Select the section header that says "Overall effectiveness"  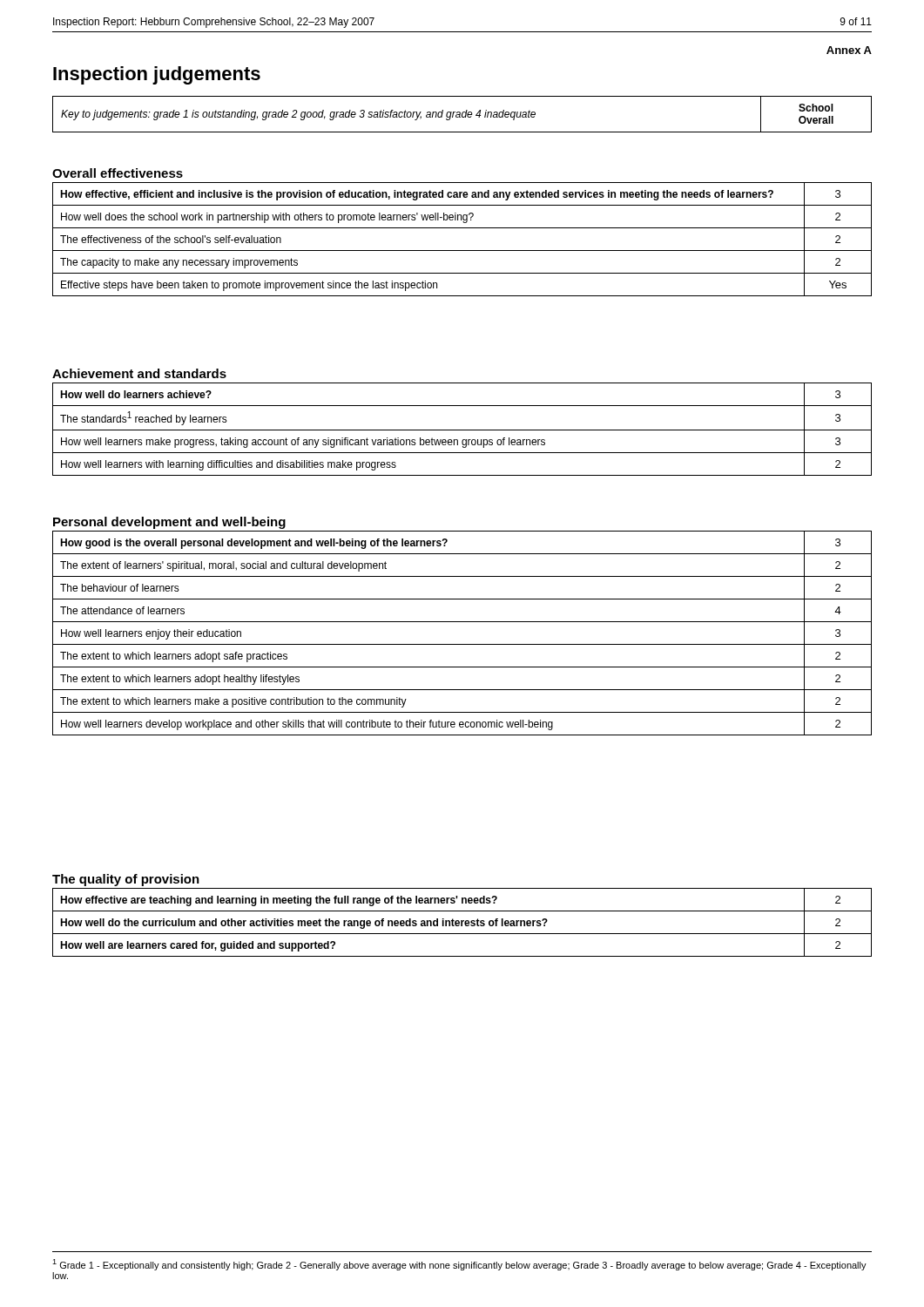click(118, 173)
